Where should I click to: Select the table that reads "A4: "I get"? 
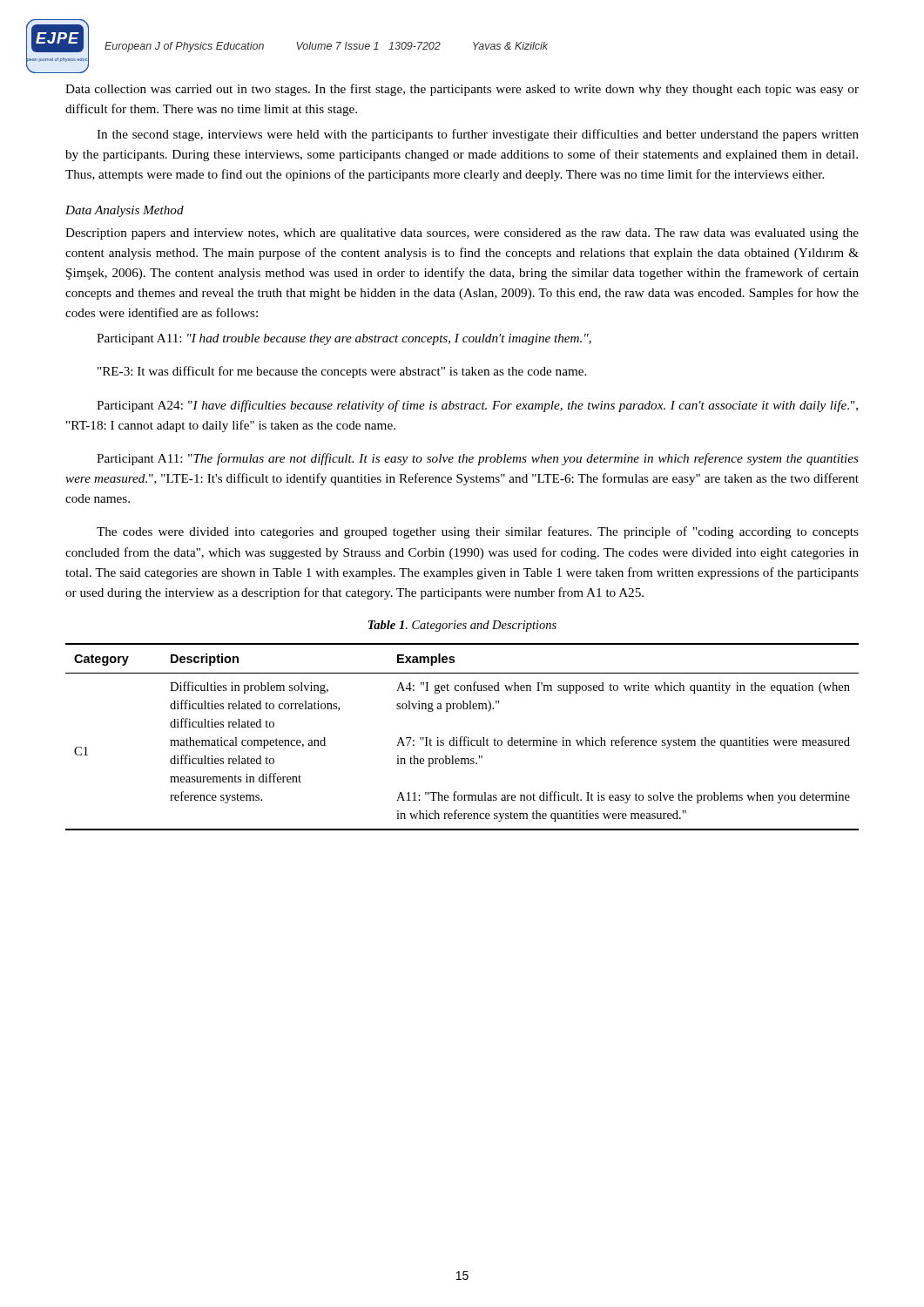[462, 737]
